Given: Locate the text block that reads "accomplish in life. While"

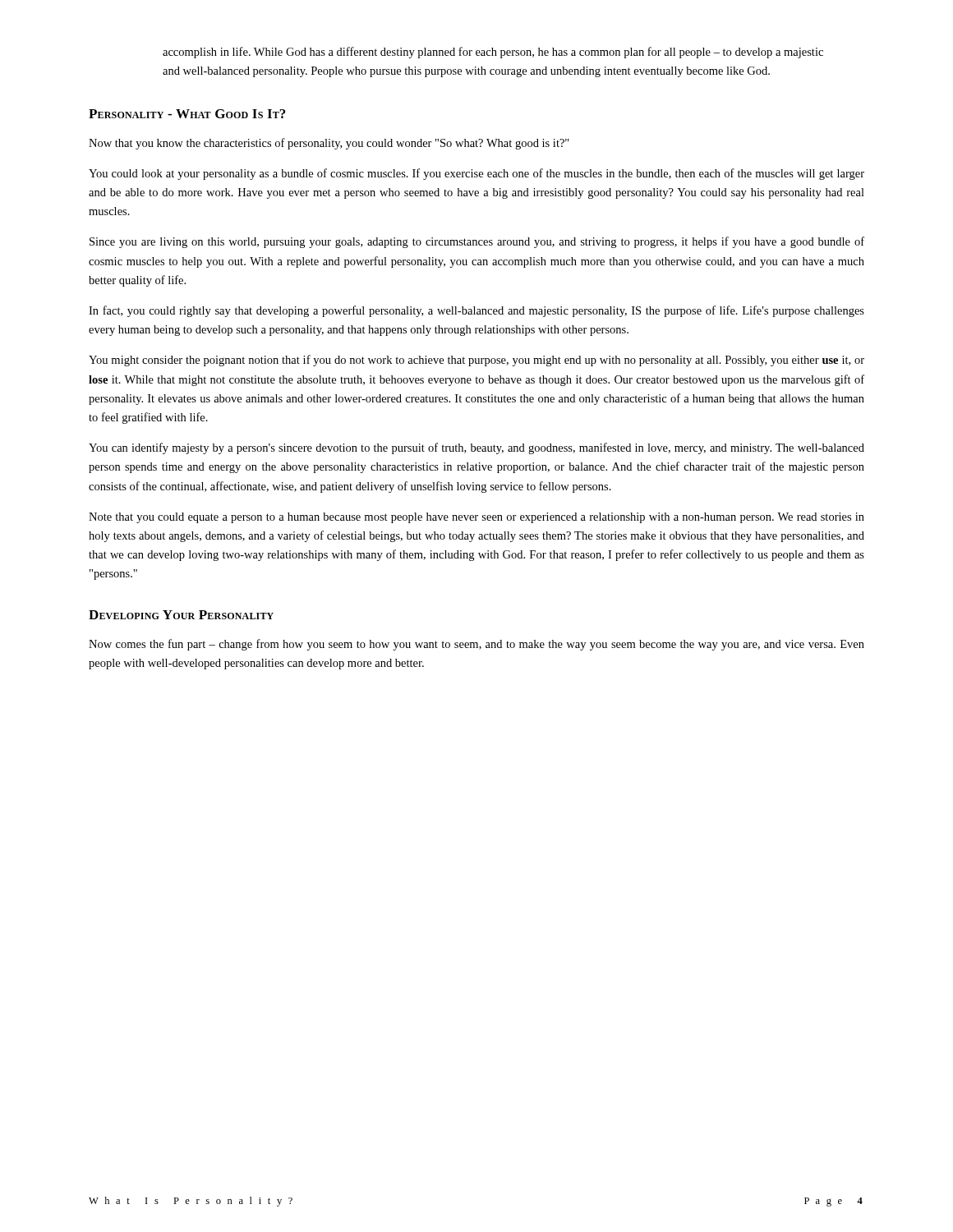Looking at the screenshot, I should point(493,61).
